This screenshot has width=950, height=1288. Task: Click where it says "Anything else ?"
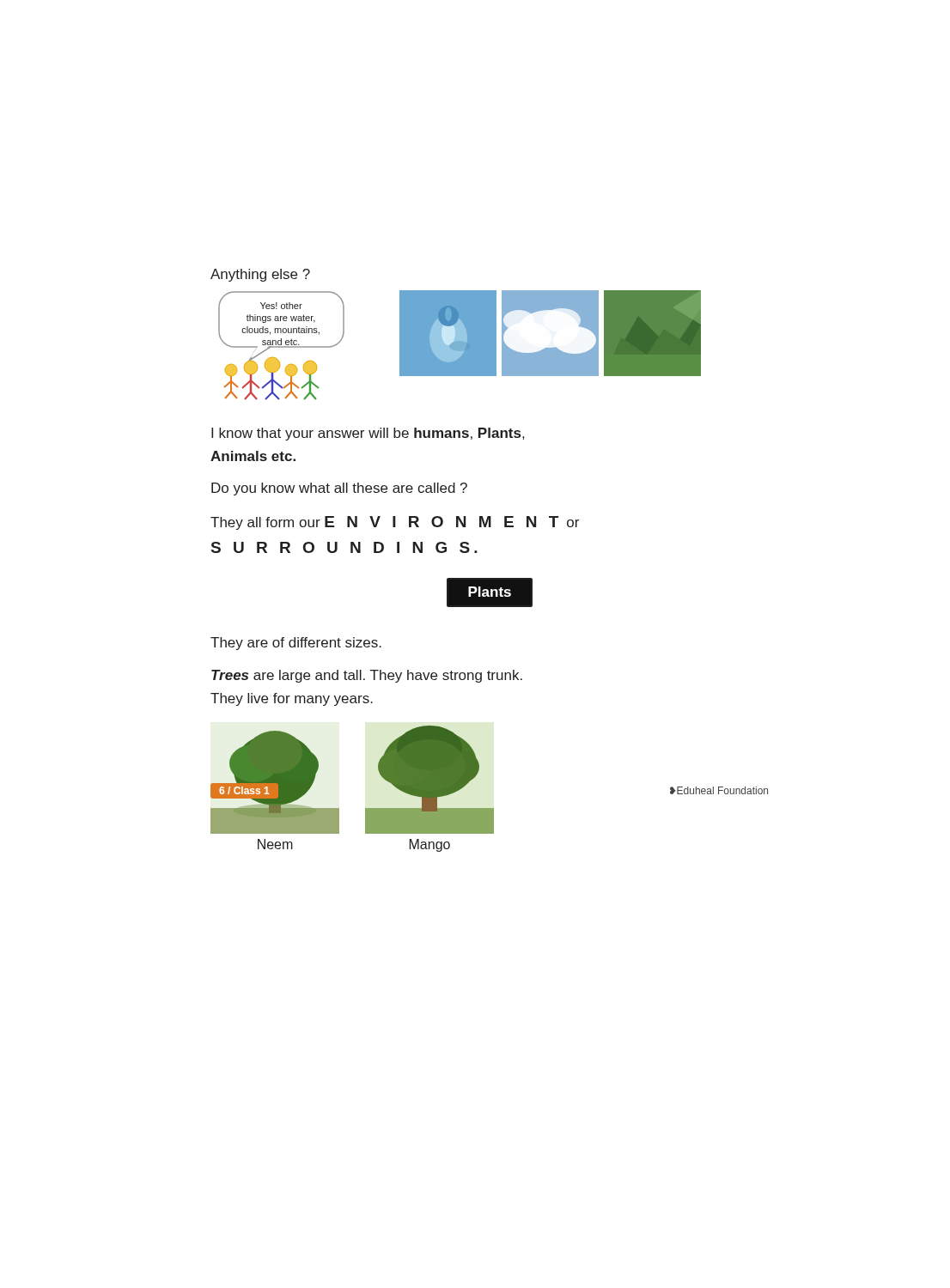260,274
